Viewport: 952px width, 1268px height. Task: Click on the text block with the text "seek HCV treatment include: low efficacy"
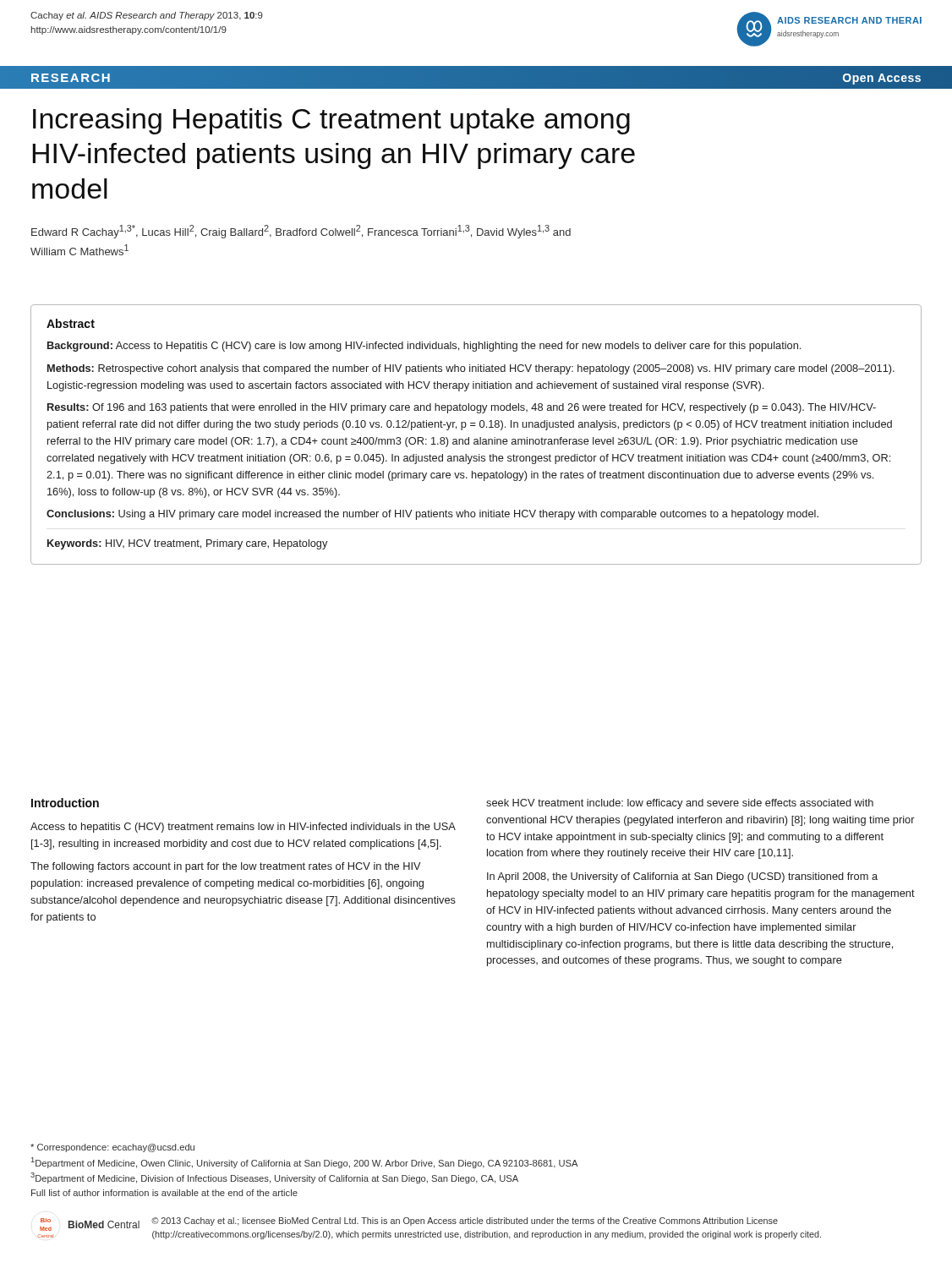704,882
